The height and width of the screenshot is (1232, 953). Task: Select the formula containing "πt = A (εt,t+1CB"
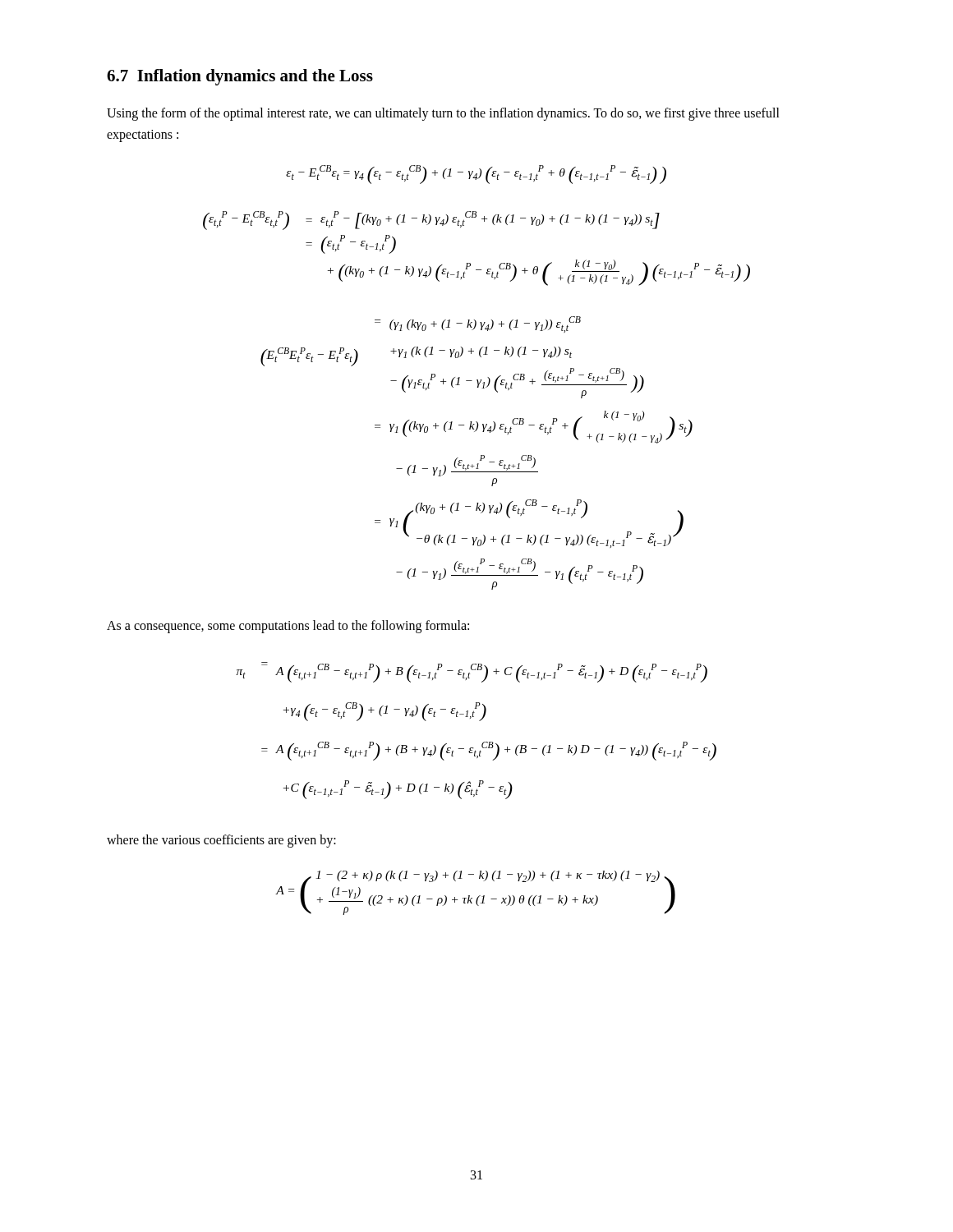click(476, 731)
